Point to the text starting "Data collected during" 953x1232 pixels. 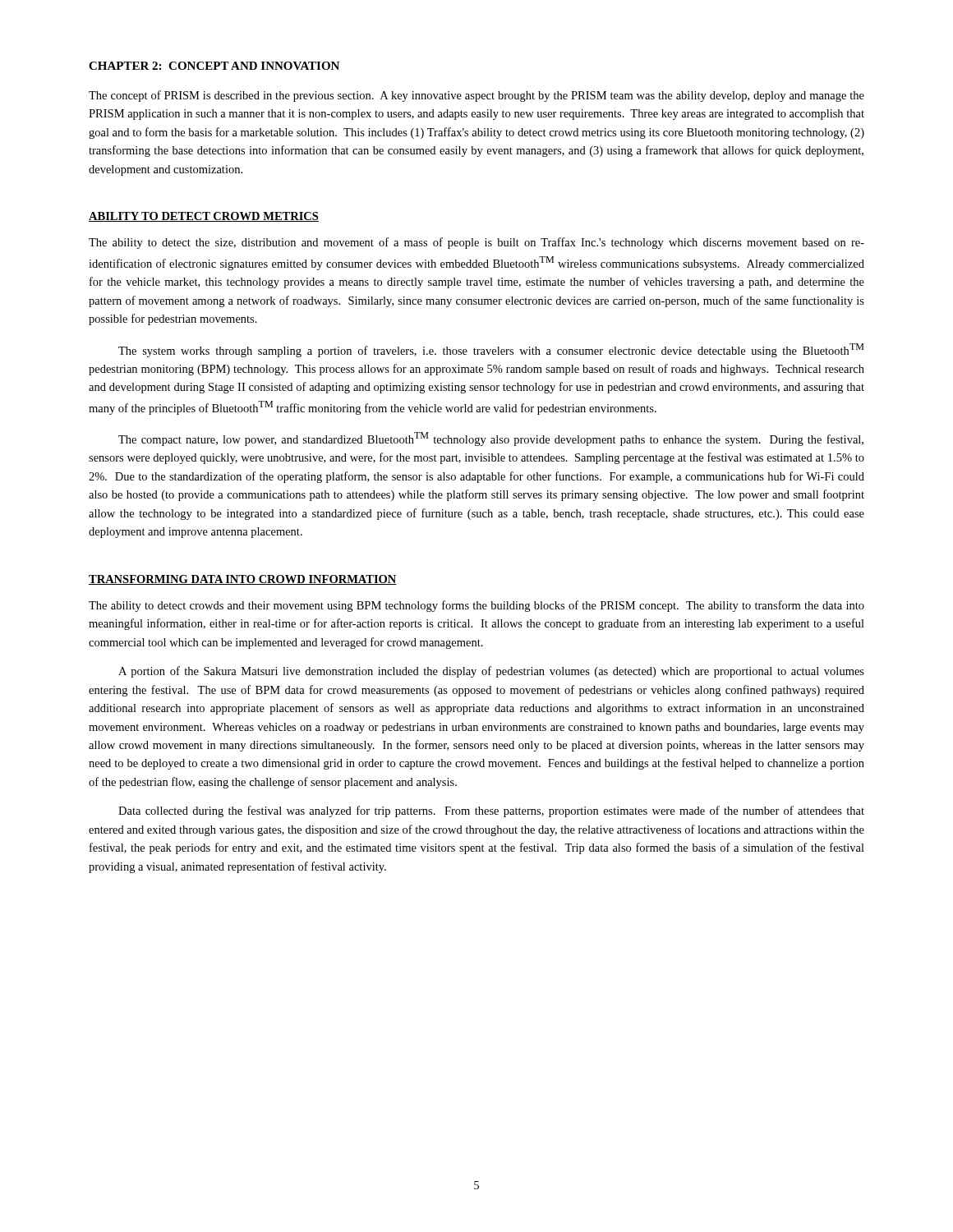pyautogui.click(x=476, y=839)
